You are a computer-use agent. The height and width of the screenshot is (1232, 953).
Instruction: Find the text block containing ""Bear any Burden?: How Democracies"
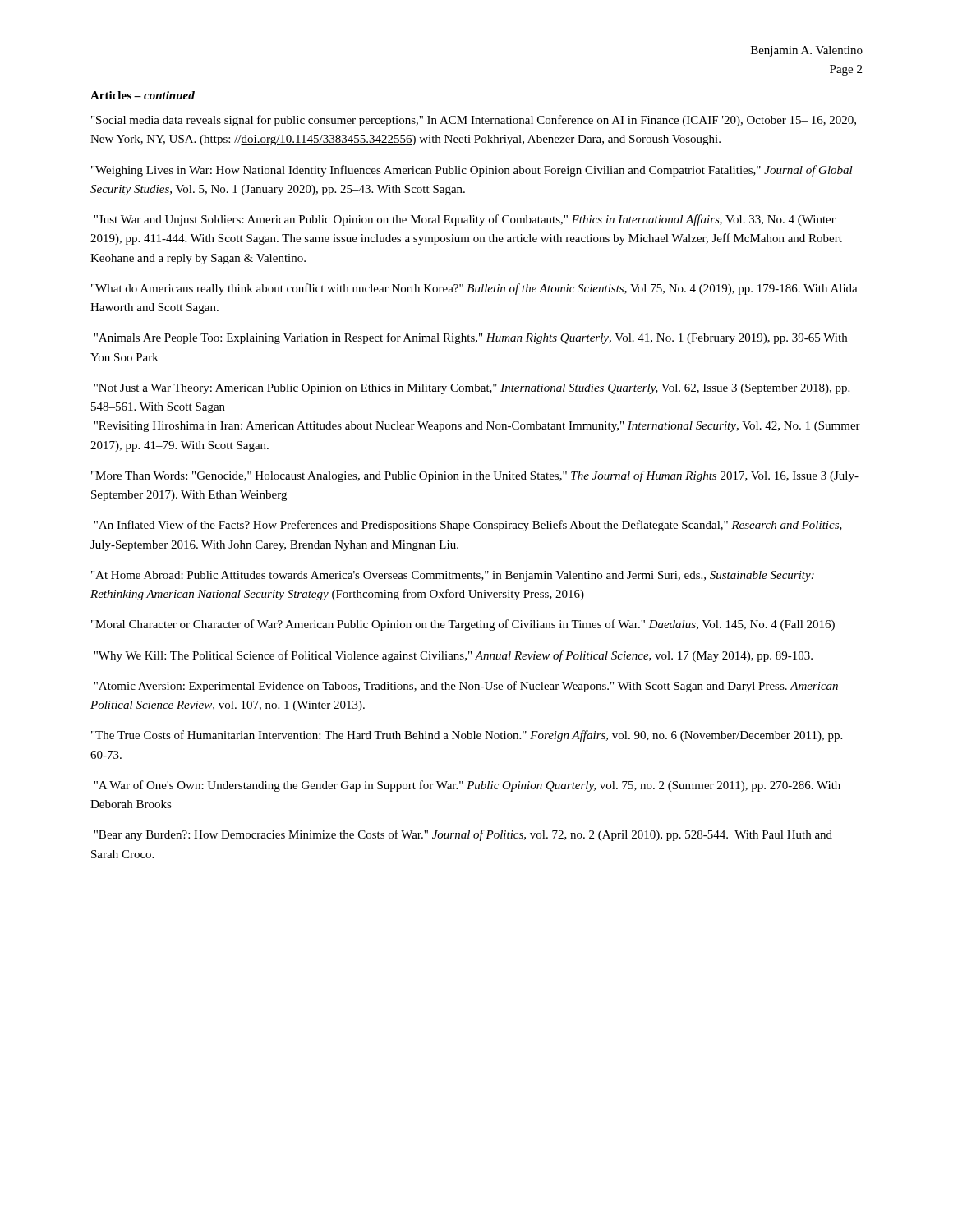[461, 844]
